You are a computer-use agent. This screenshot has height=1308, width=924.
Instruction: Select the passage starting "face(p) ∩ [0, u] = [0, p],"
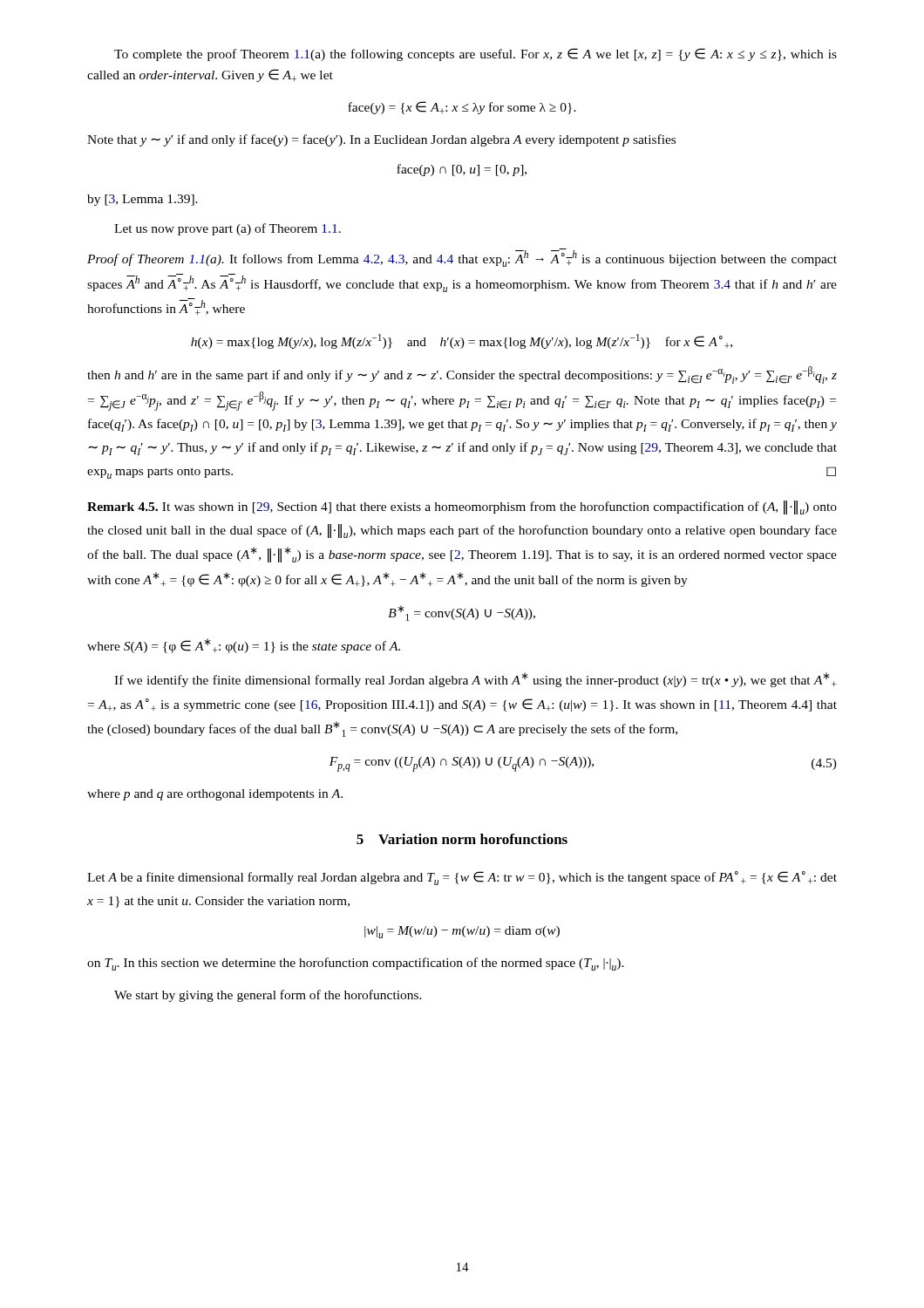(x=462, y=169)
